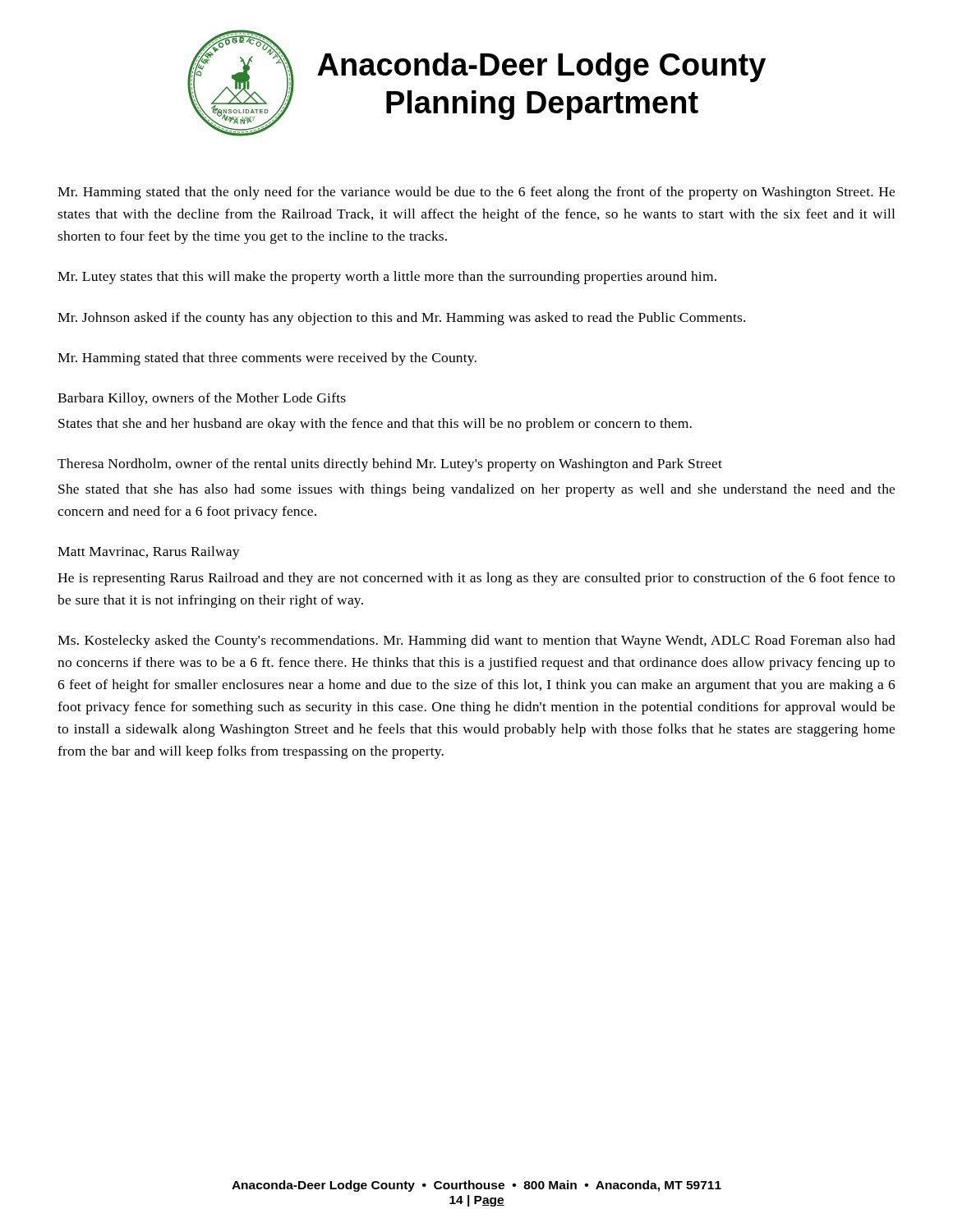This screenshot has width=953, height=1232.
Task: Select the text block with the text "Mr. Hamming stated that three"
Action: 267,357
